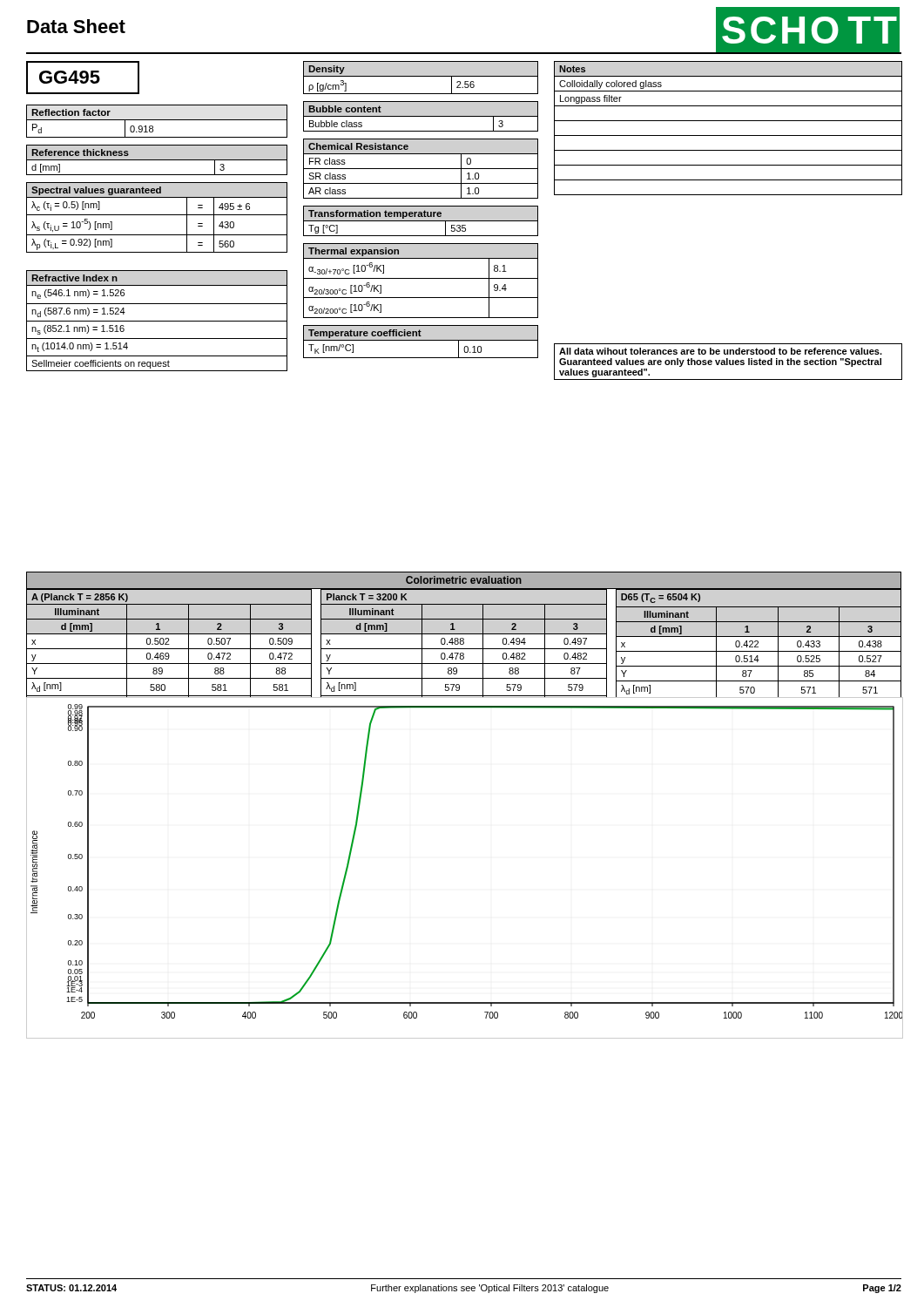Select the table that reads "P d"
Viewport: 924px width, 1307px height.
tap(157, 121)
